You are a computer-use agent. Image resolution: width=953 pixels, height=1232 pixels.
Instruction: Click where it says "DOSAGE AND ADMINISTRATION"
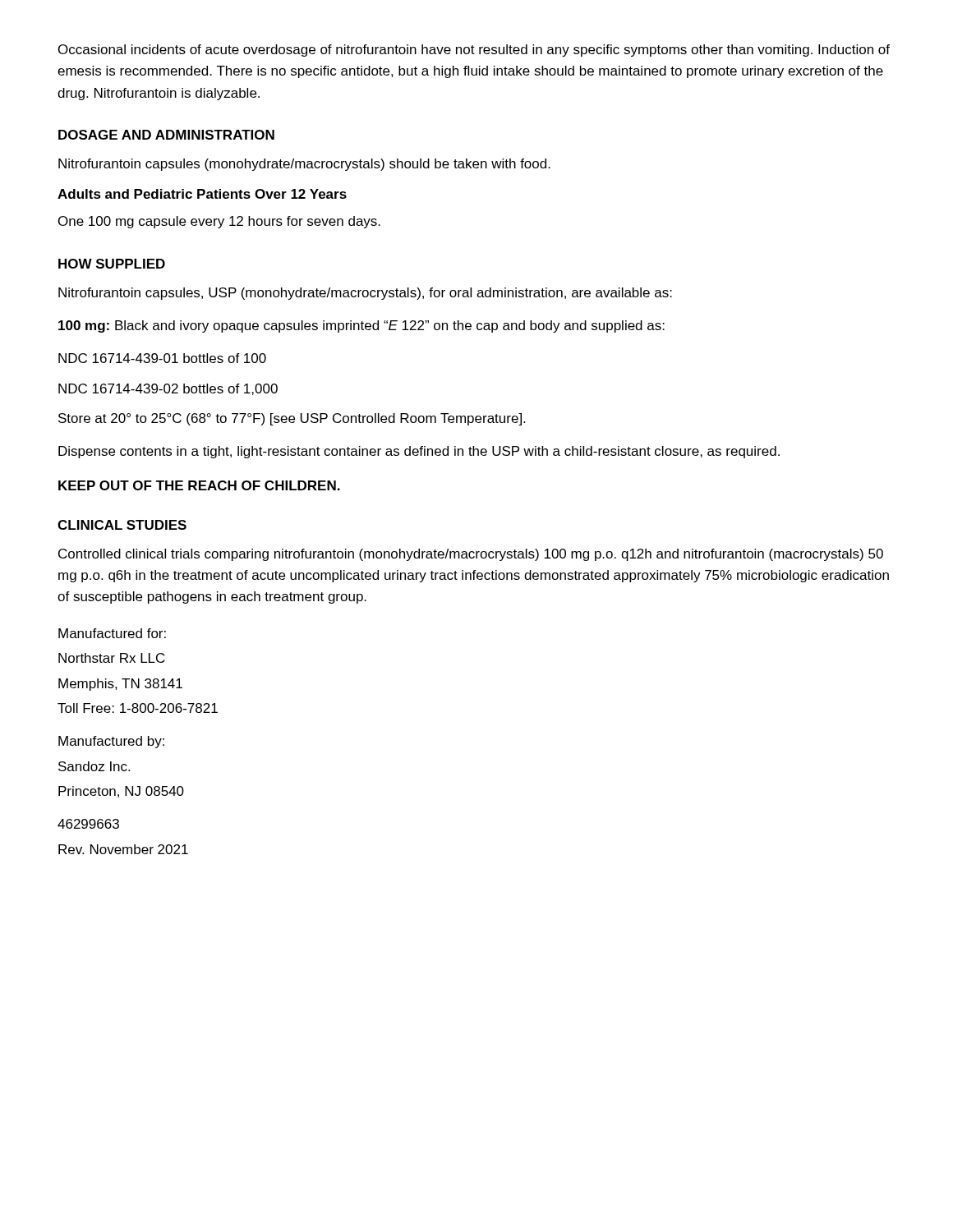click(166, 135)
